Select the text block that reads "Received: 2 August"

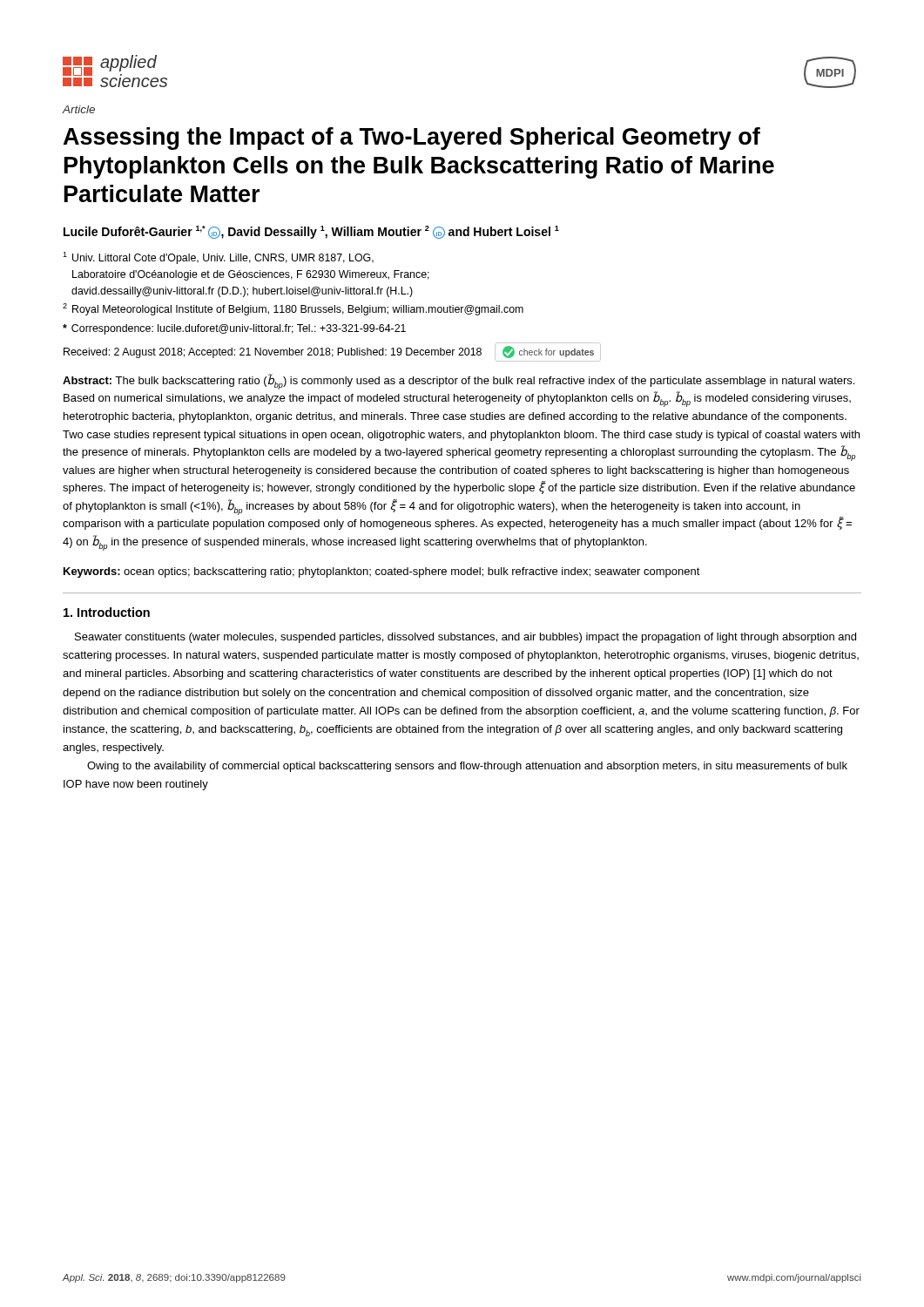click(332, 352)
